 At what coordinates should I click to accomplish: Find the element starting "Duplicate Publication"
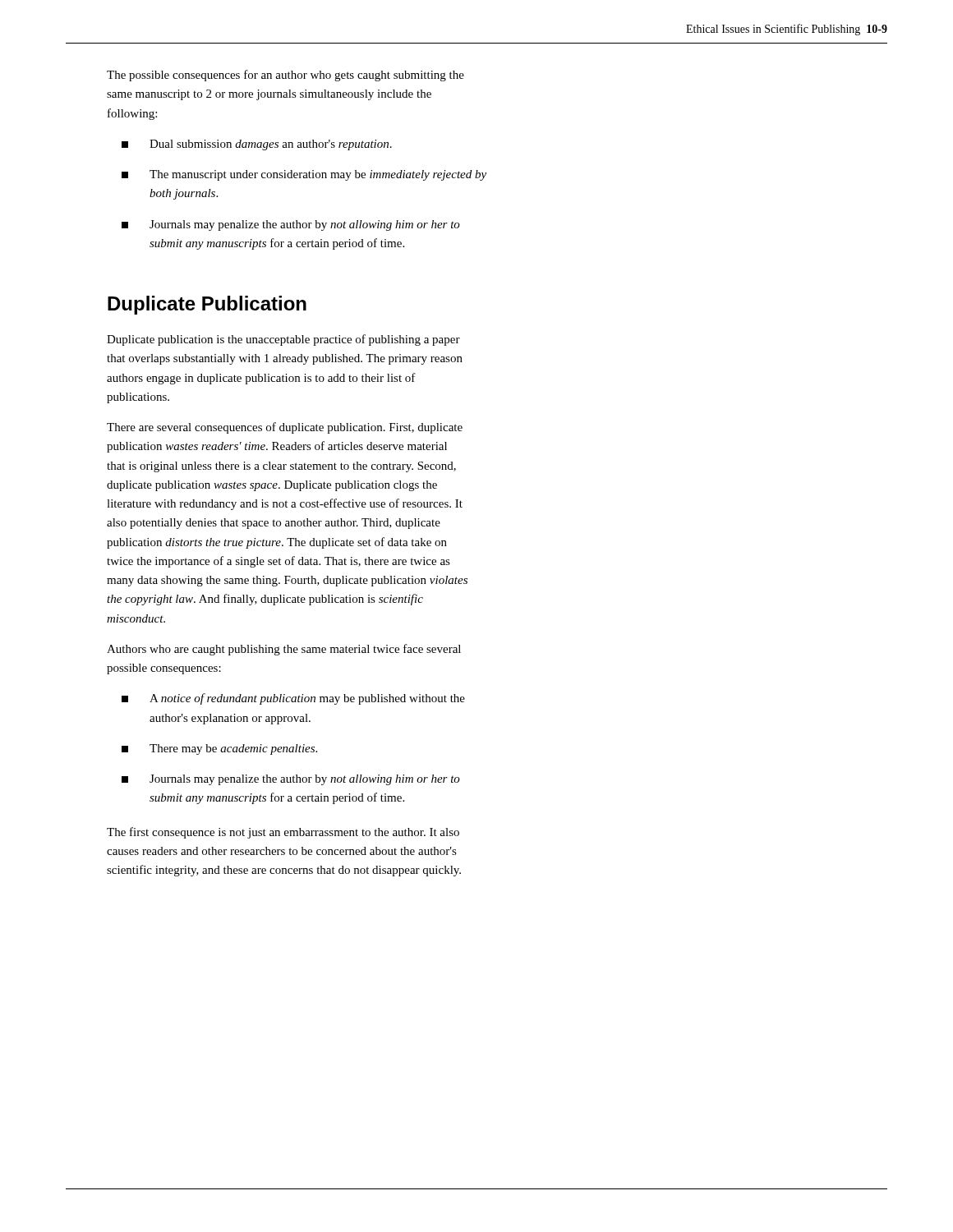tap(207, 303)
